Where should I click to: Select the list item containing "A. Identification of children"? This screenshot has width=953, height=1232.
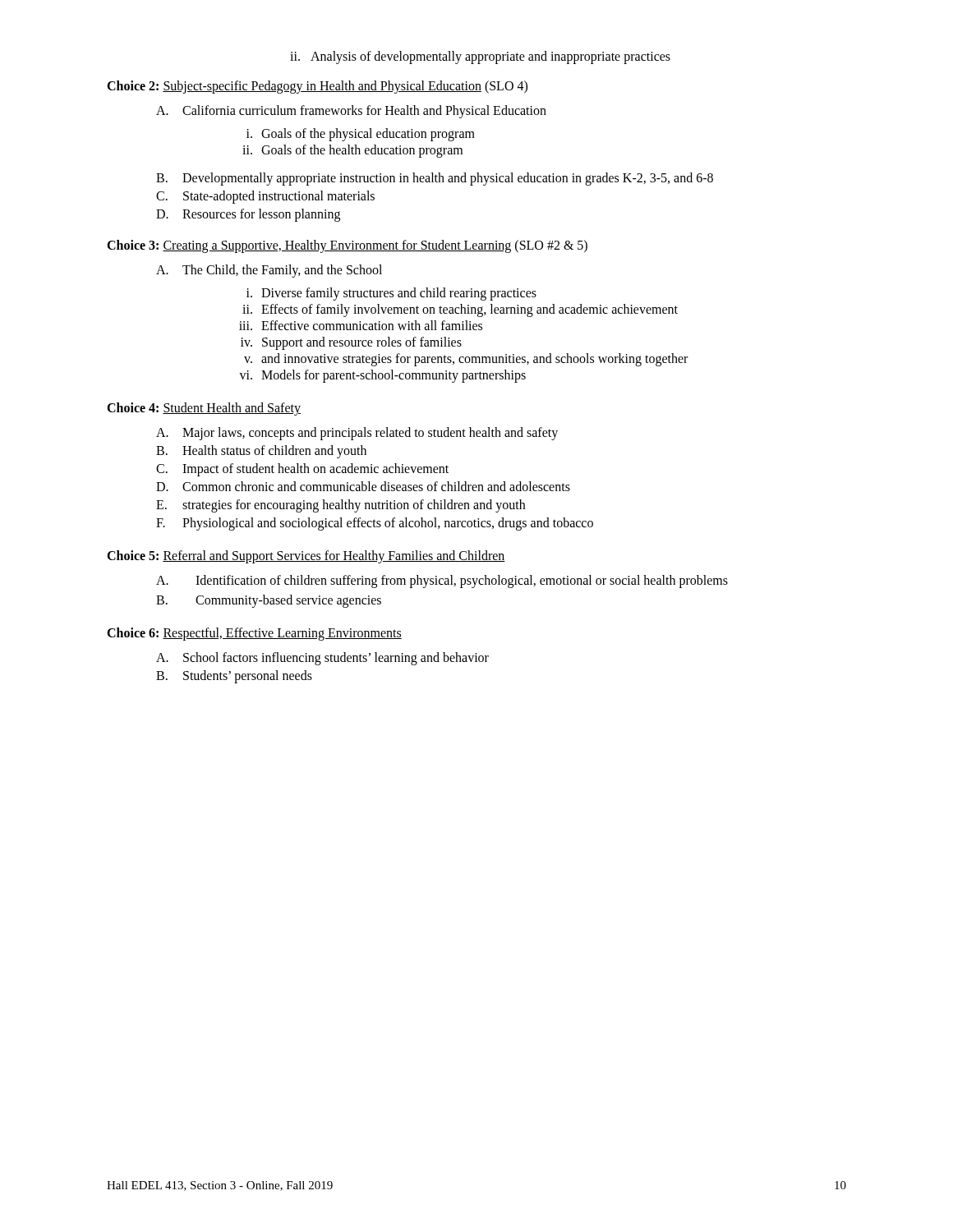pos(442,581)
